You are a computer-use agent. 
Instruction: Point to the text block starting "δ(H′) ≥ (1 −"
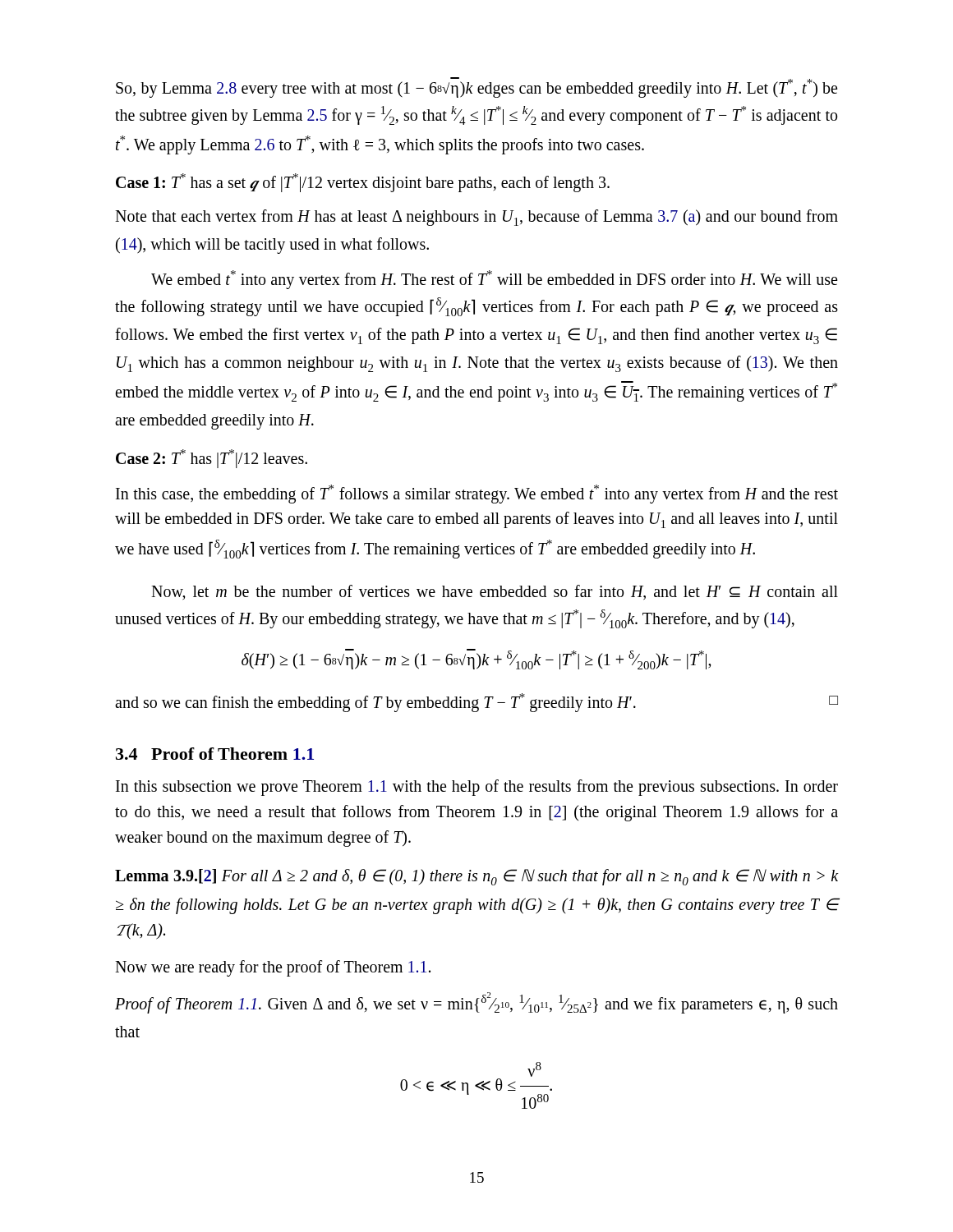click(476, 660)
